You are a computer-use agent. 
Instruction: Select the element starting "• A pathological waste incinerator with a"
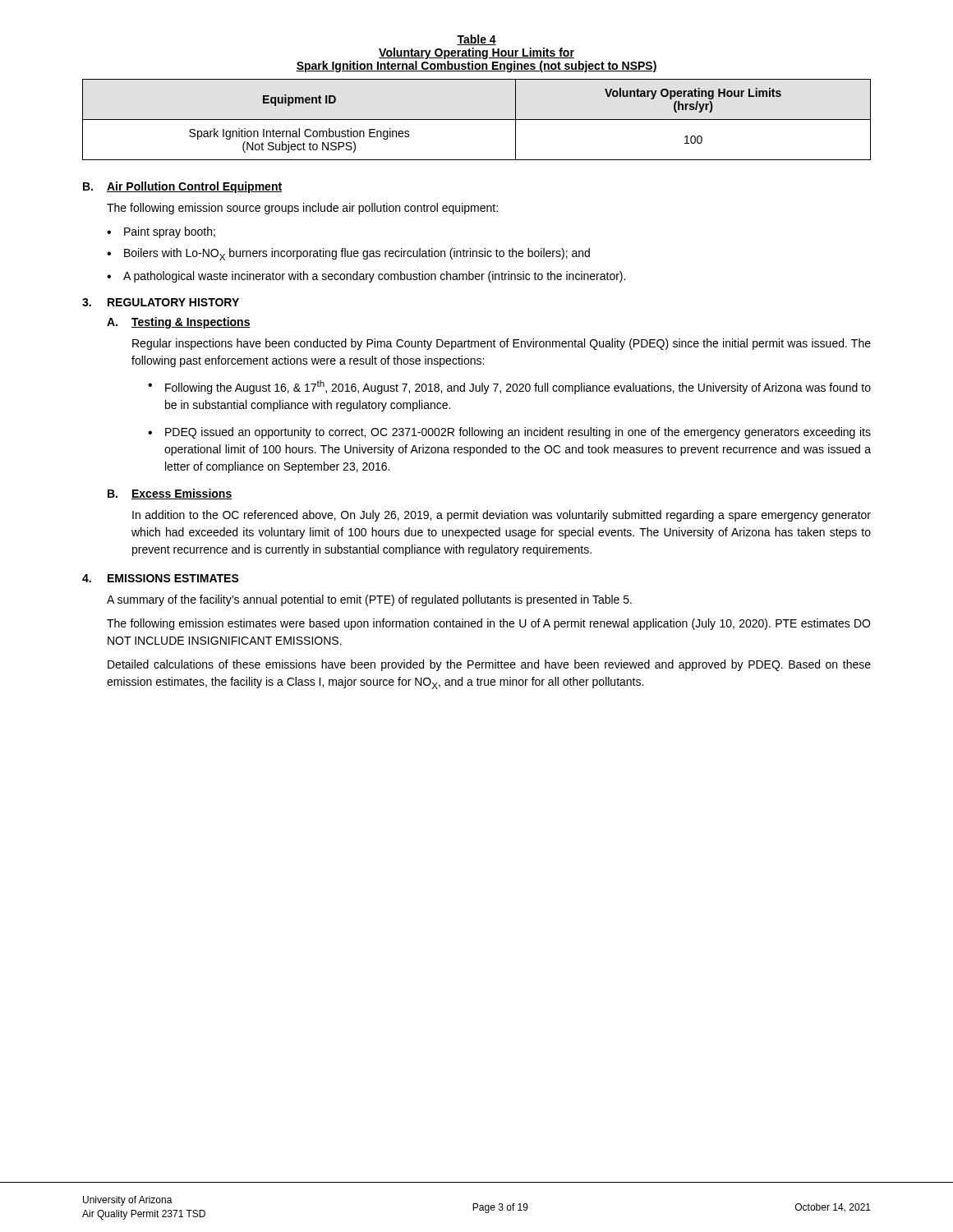pos(489,277)
